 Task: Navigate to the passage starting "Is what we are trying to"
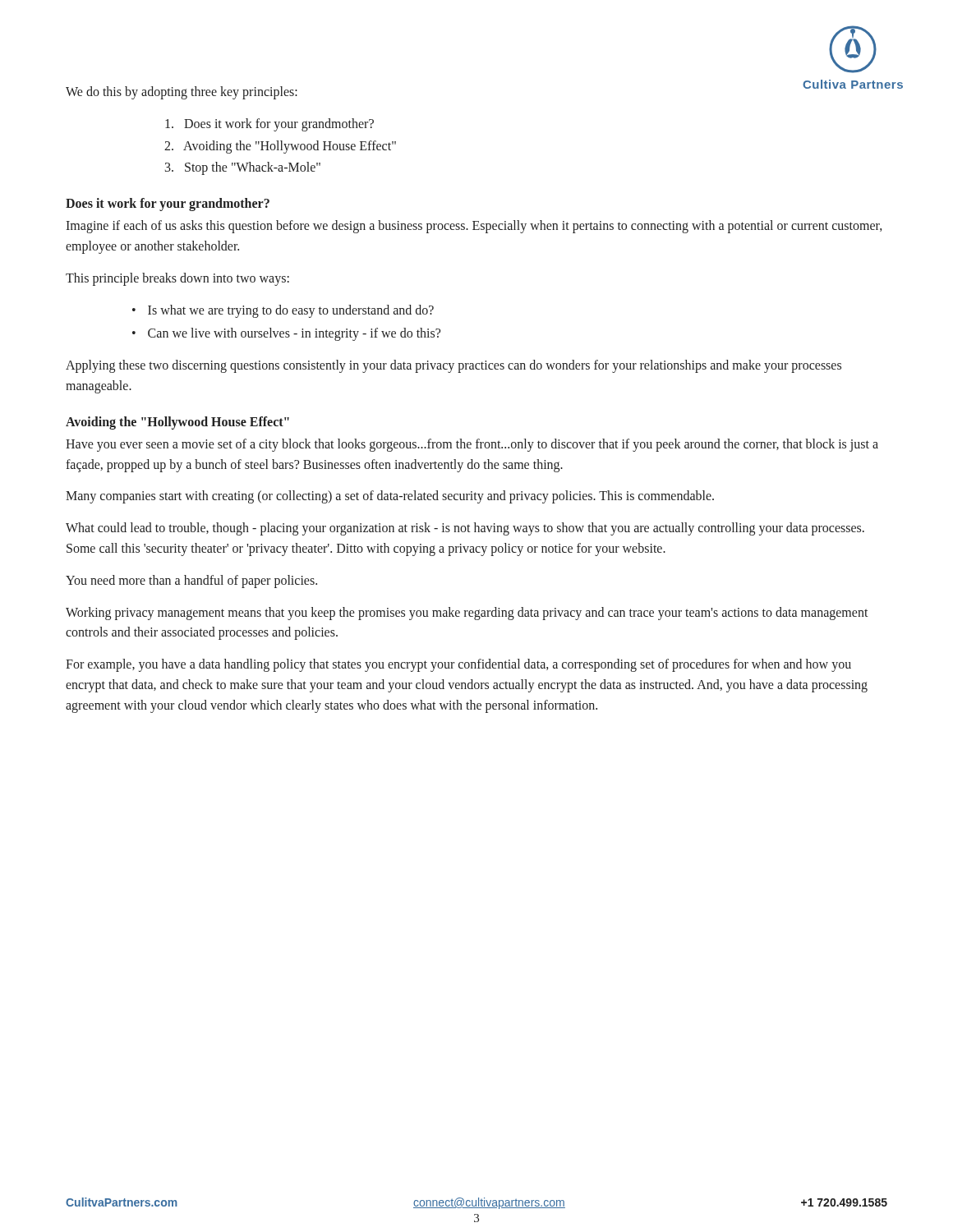click(x=291, y=310)
